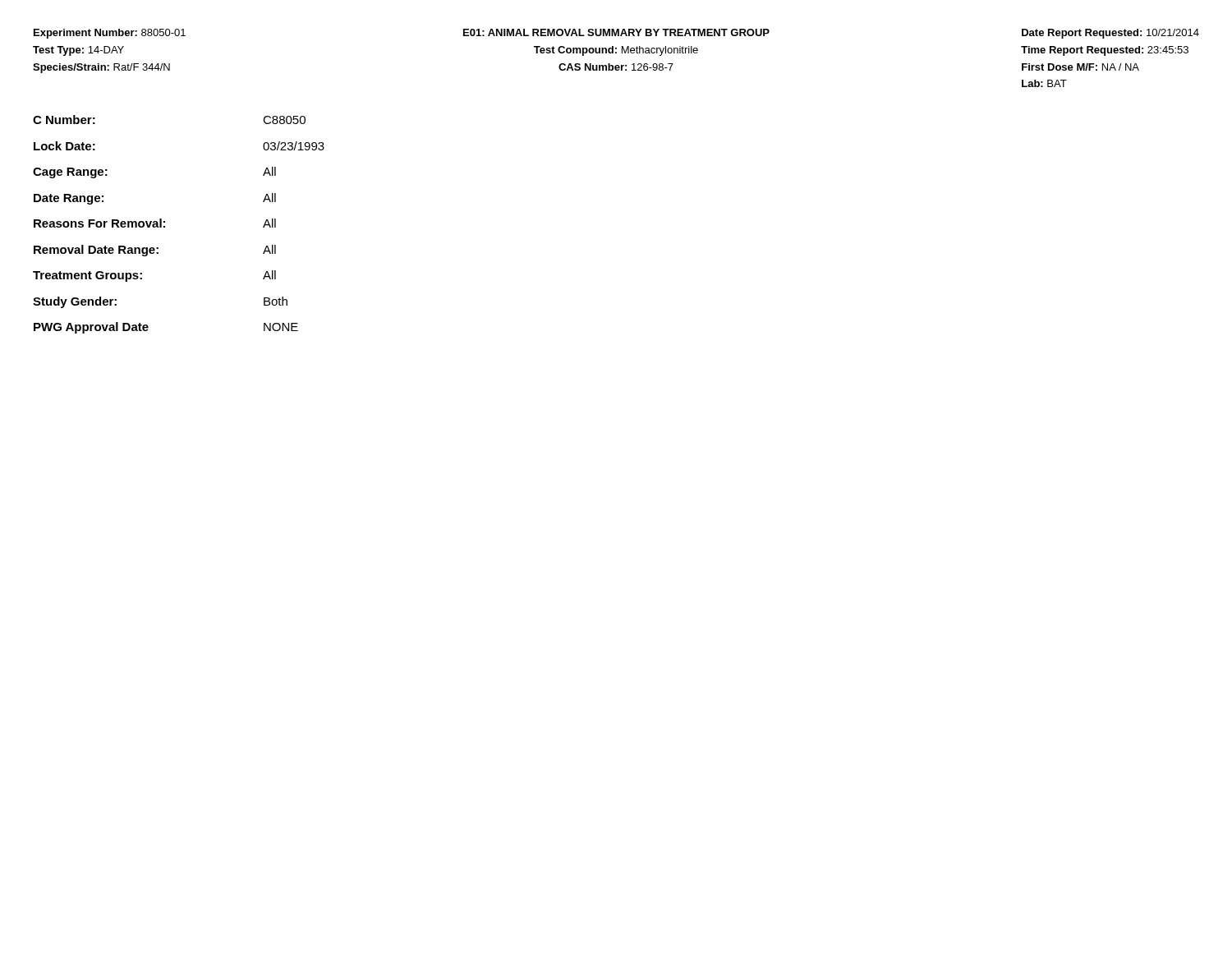Locate the list item with the text "C Number: C88050"
The width and height of the screenshot is (1232, 953).
point(67,120)
